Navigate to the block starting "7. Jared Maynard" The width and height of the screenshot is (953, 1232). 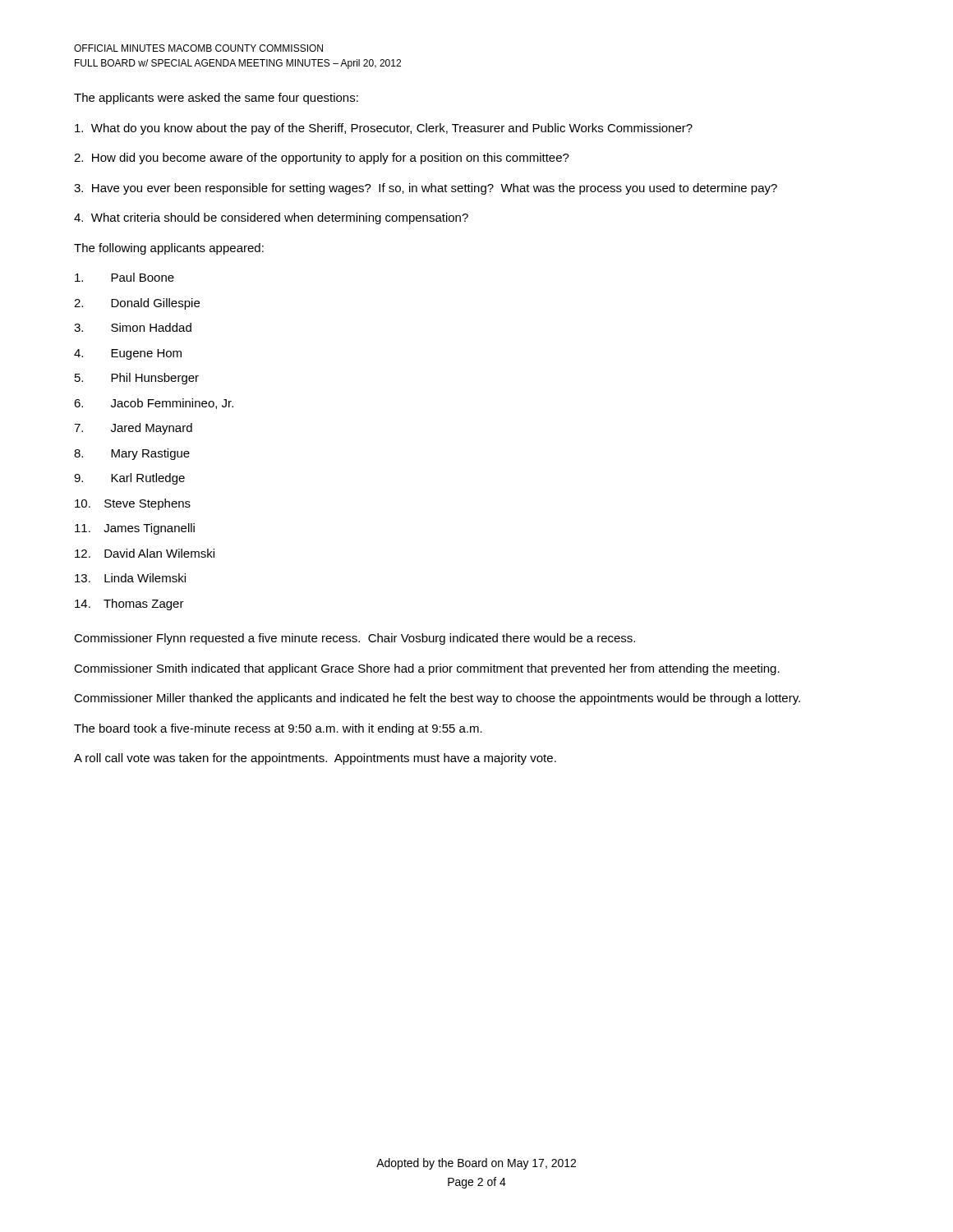pos(133,428)
